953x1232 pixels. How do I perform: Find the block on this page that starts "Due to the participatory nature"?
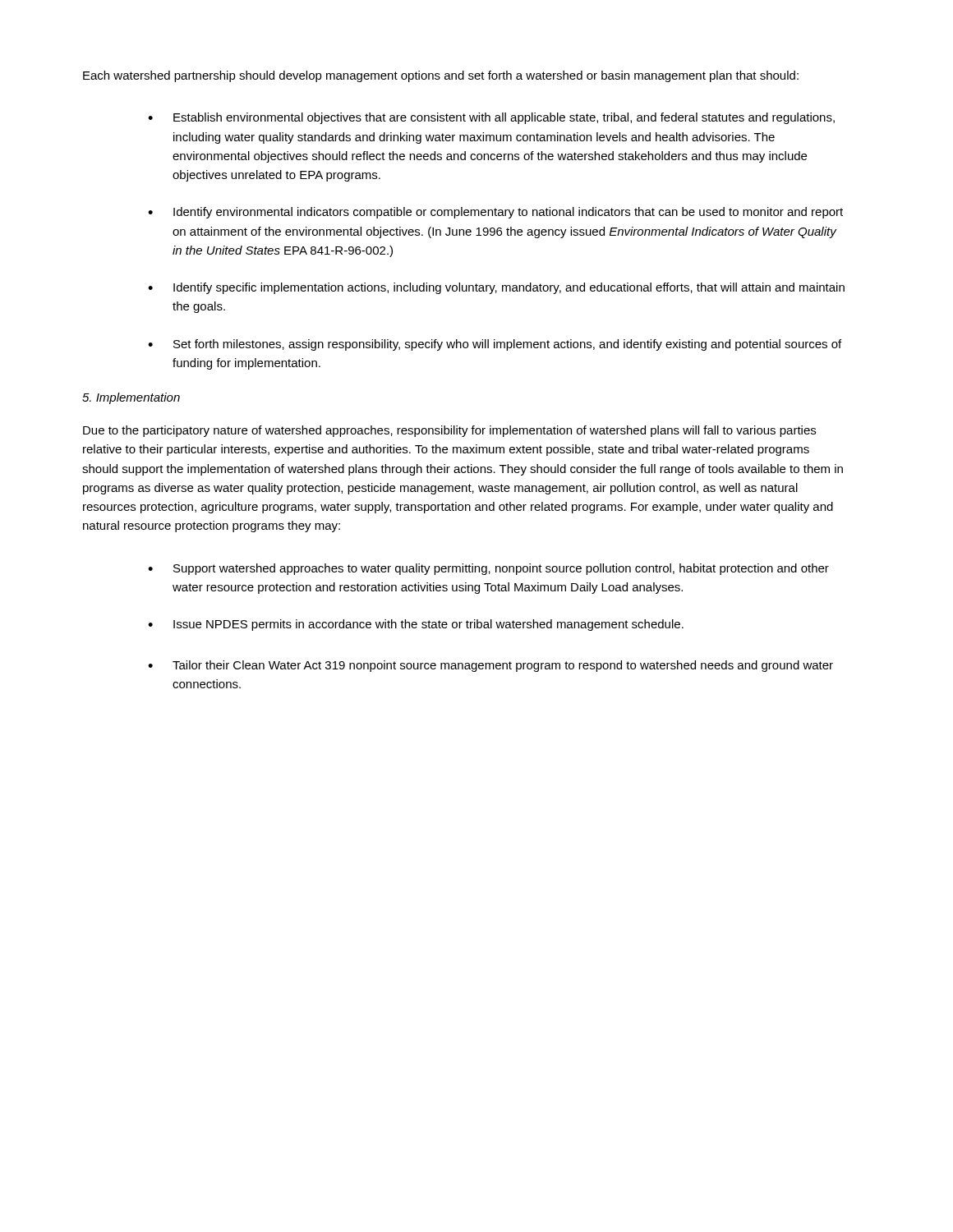[463, 478]
